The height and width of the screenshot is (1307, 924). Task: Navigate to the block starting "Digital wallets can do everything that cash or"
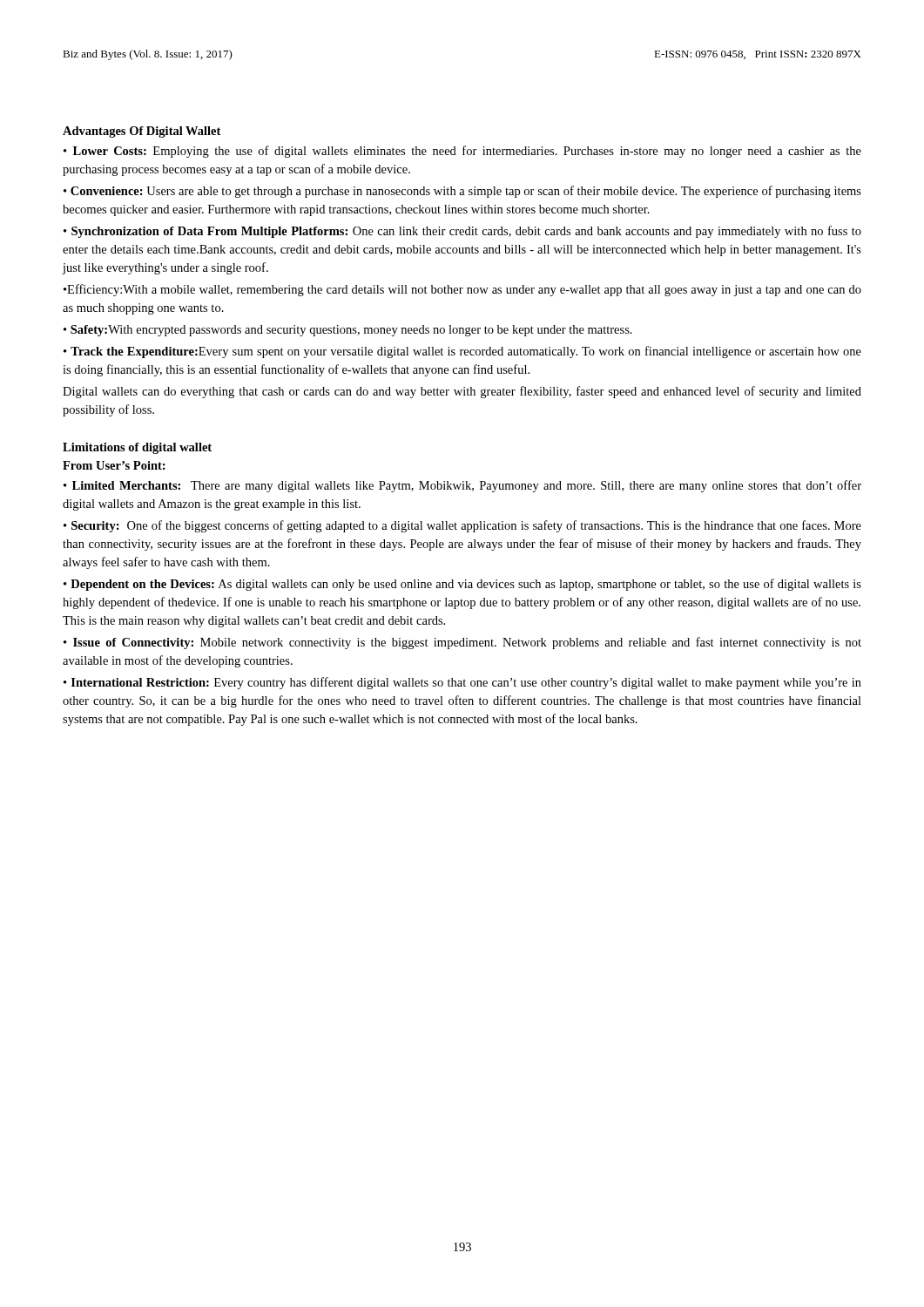[x=462, y=401]
